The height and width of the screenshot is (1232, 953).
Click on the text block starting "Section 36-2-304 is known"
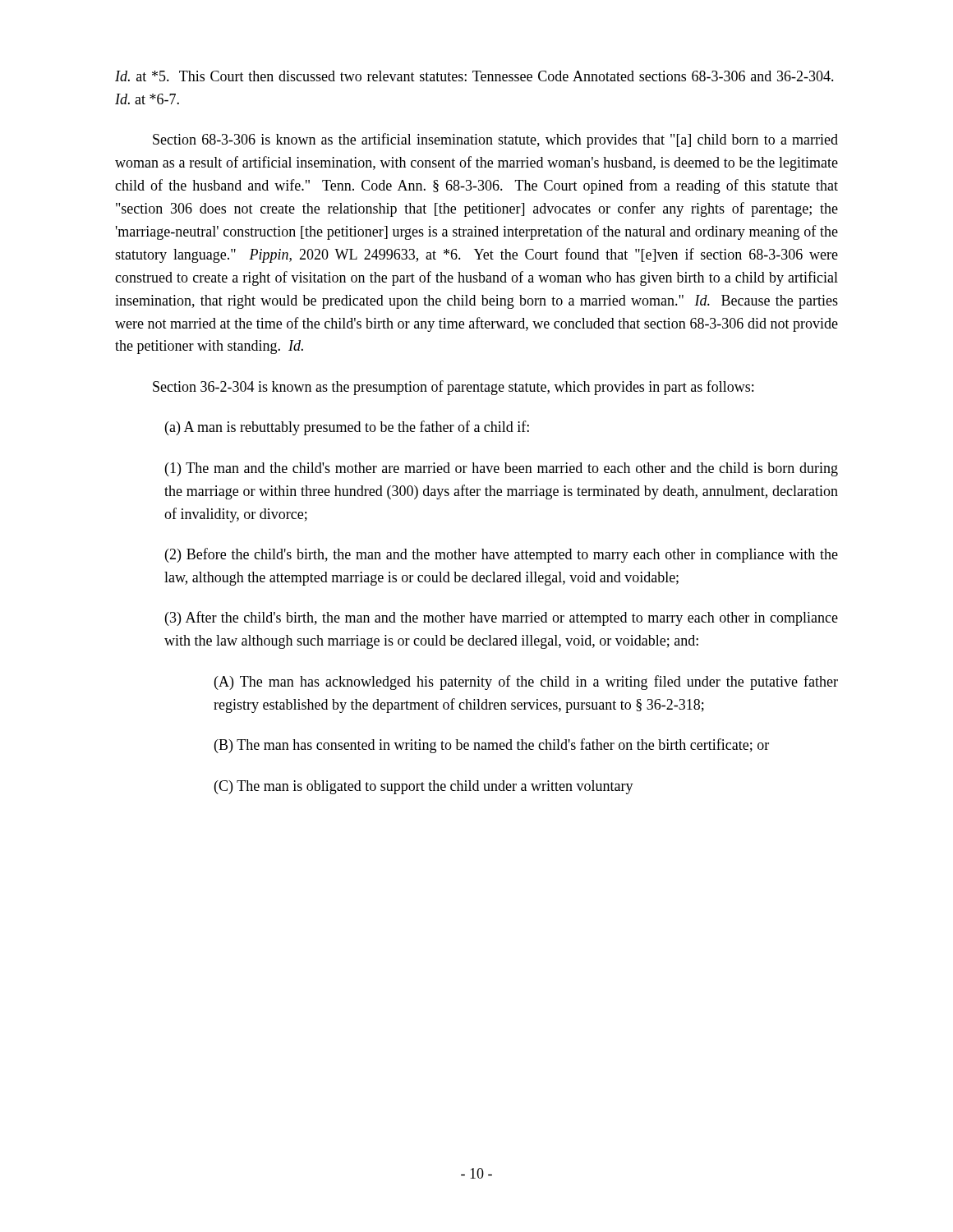click(453, 387)
